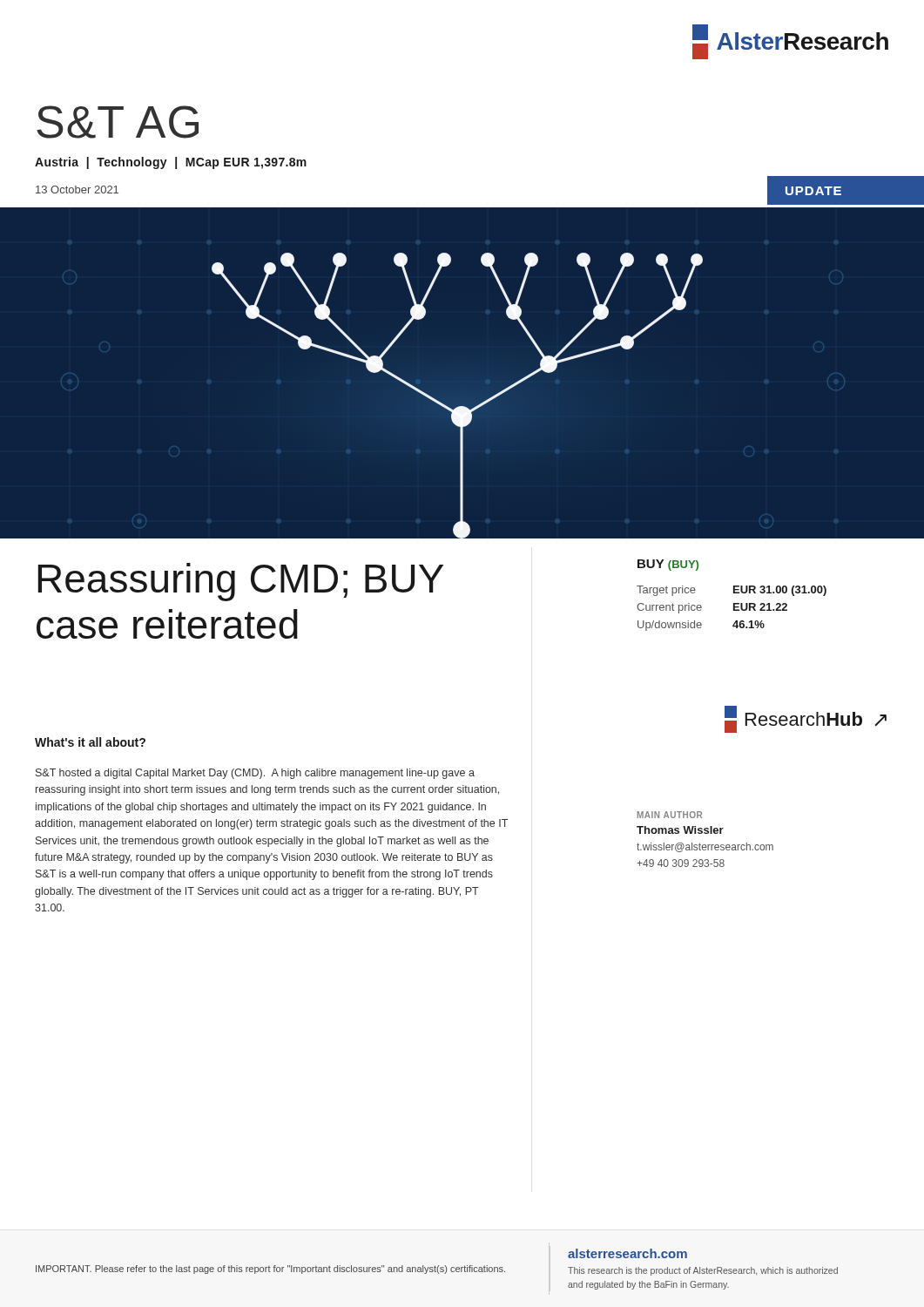Locate the text "Austria | Technology | MCap EUR 1,397.8m"

pyautogui.click(x=171, y=162)
